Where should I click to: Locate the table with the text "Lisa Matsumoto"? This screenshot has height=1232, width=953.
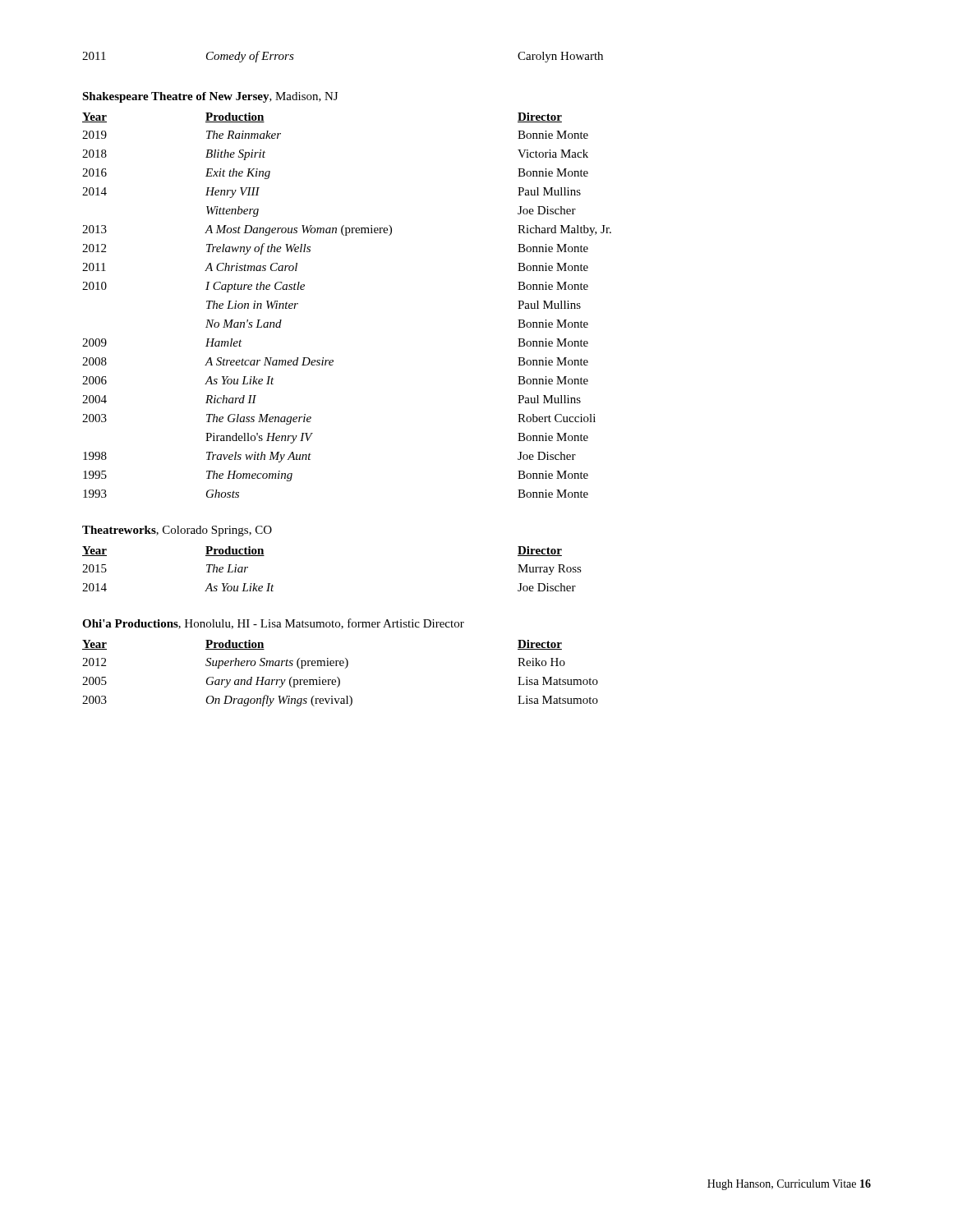(x=476, y=673)
